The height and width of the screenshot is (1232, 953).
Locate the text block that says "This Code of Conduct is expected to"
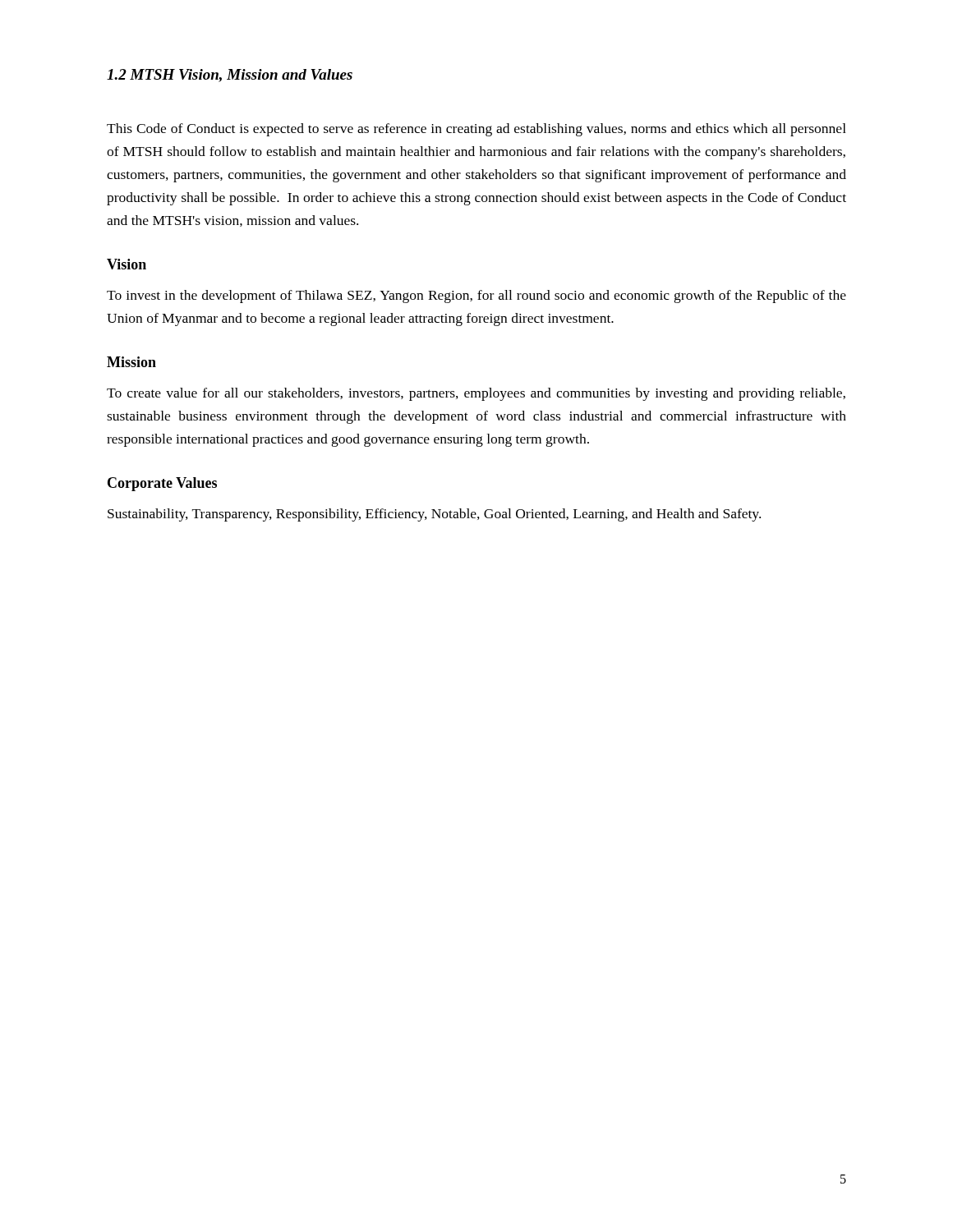click(x=476, y=174)
